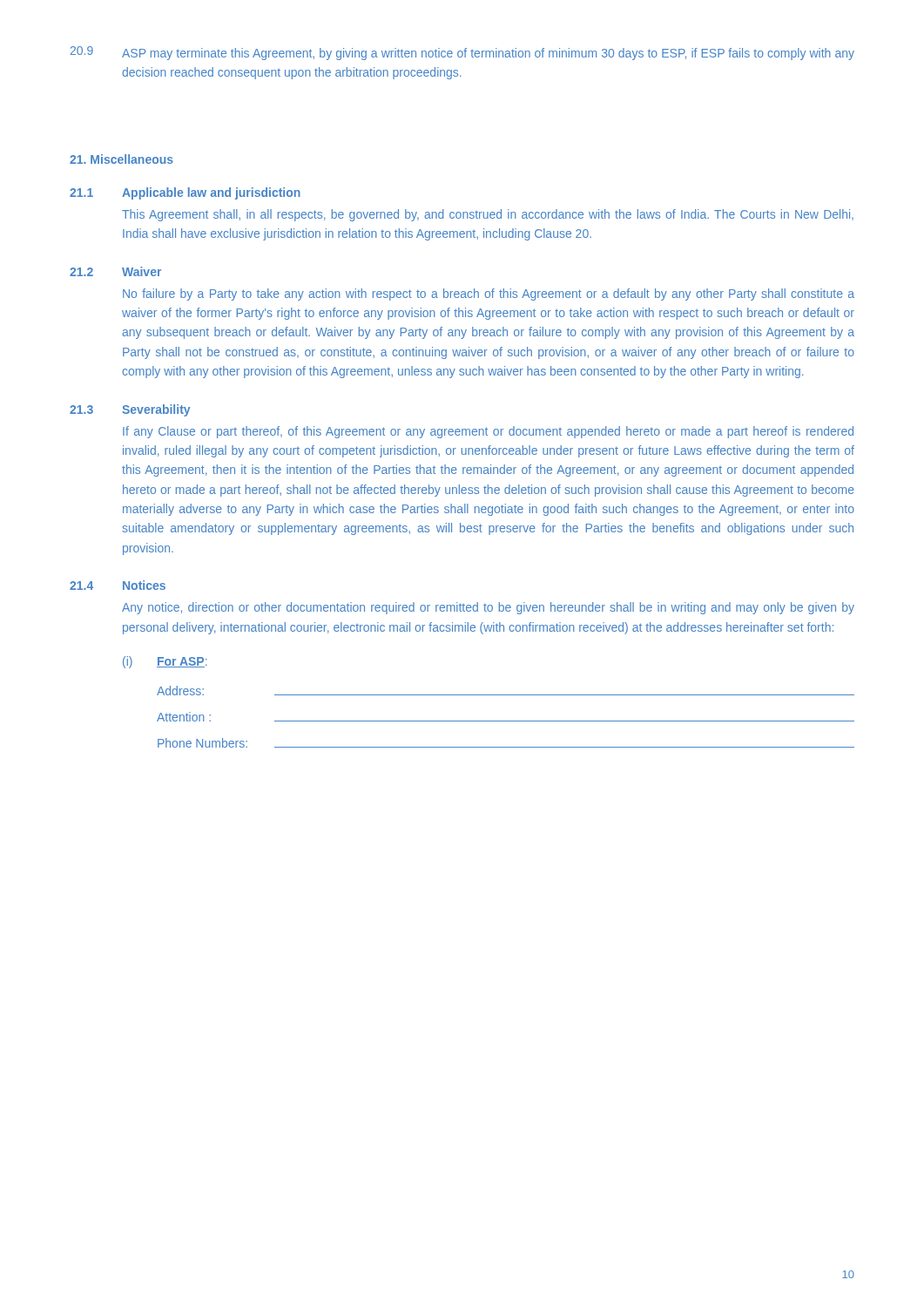Point to "21.1 Applicable law and jurisdiction"

(185, 193)
